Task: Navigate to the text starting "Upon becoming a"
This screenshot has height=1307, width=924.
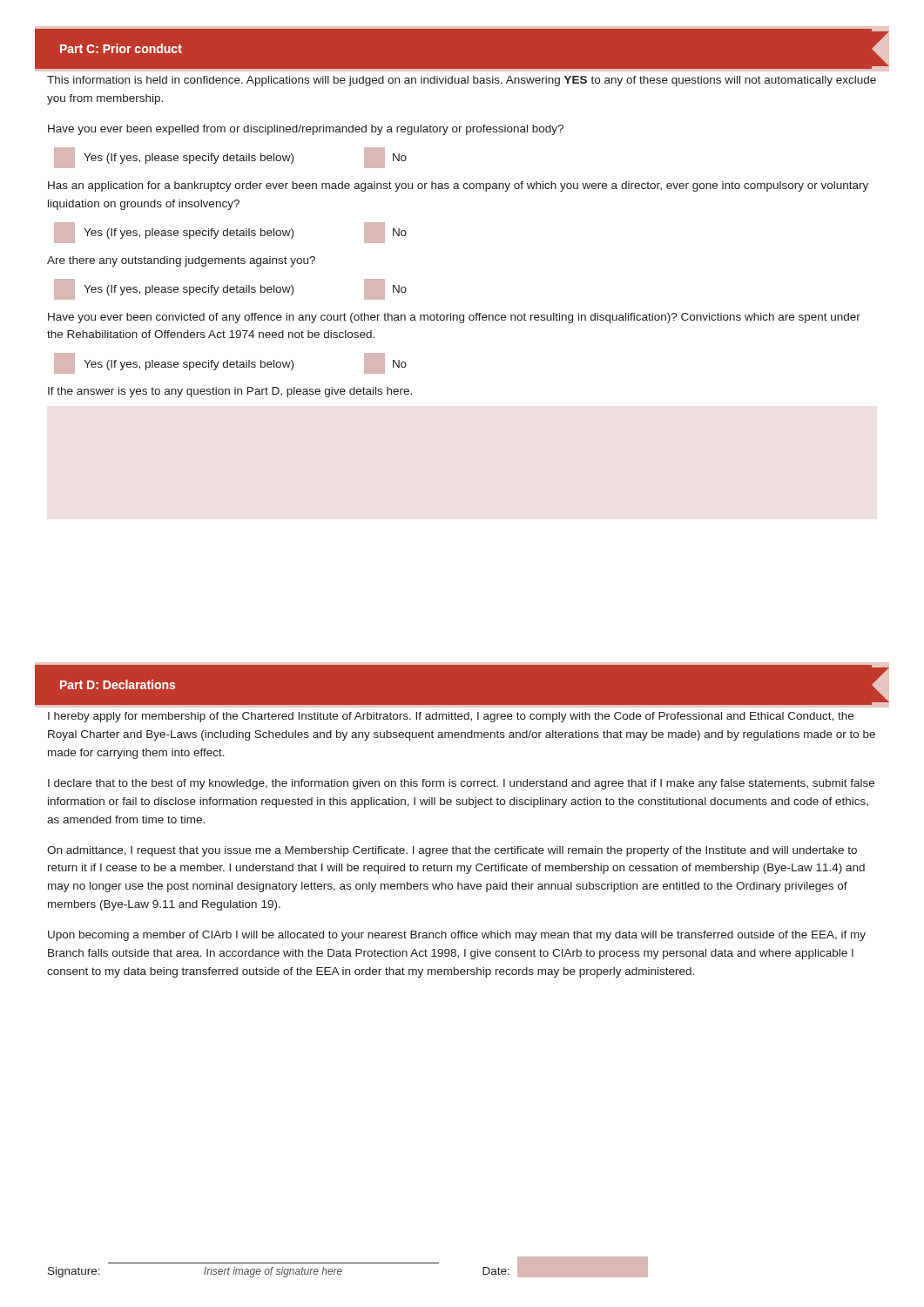Action: [x=456, y=953]
